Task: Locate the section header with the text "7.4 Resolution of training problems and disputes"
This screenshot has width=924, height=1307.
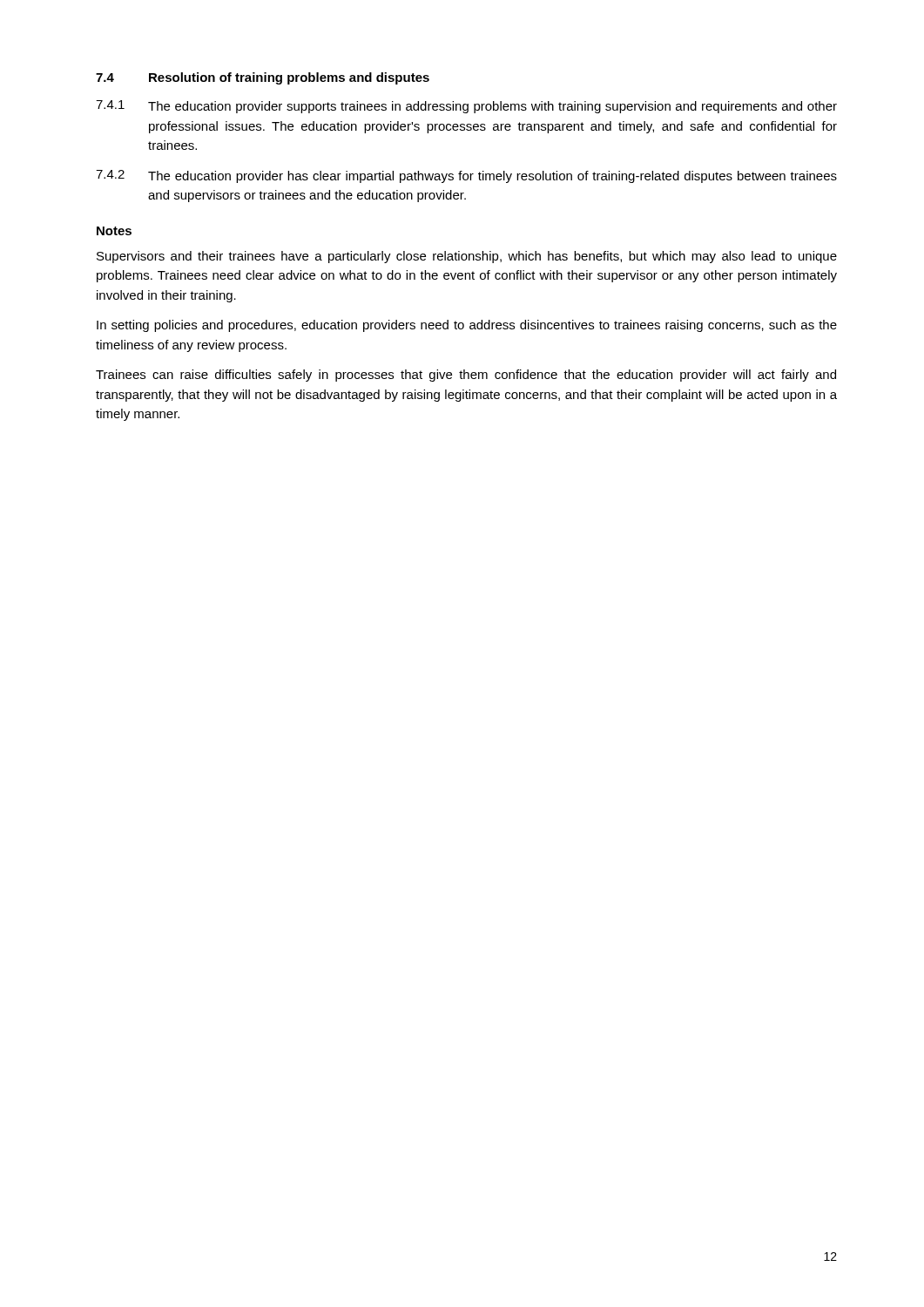Action: tap(263, 77)
